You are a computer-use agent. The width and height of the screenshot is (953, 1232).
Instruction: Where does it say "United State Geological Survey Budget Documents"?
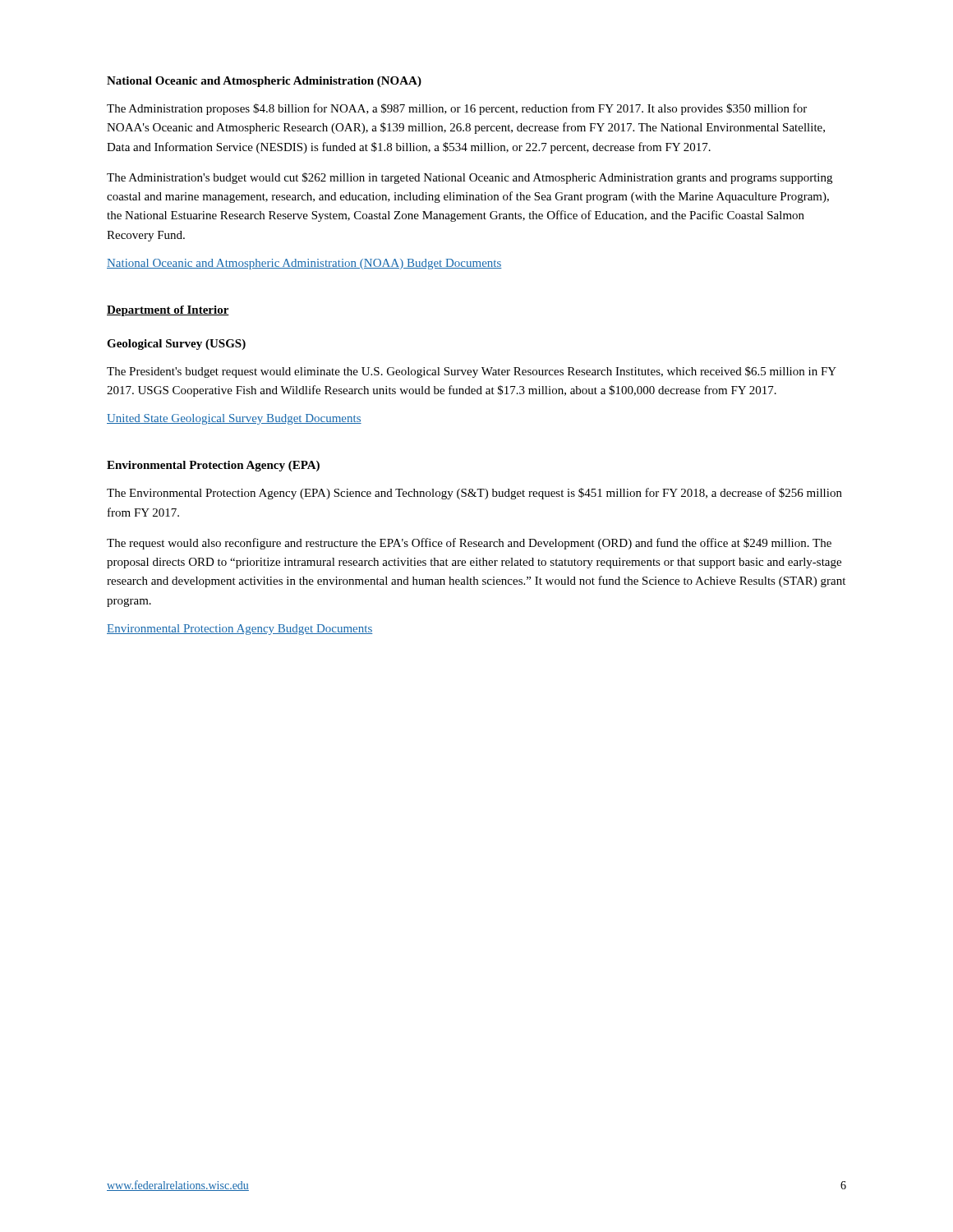[234, 418]
